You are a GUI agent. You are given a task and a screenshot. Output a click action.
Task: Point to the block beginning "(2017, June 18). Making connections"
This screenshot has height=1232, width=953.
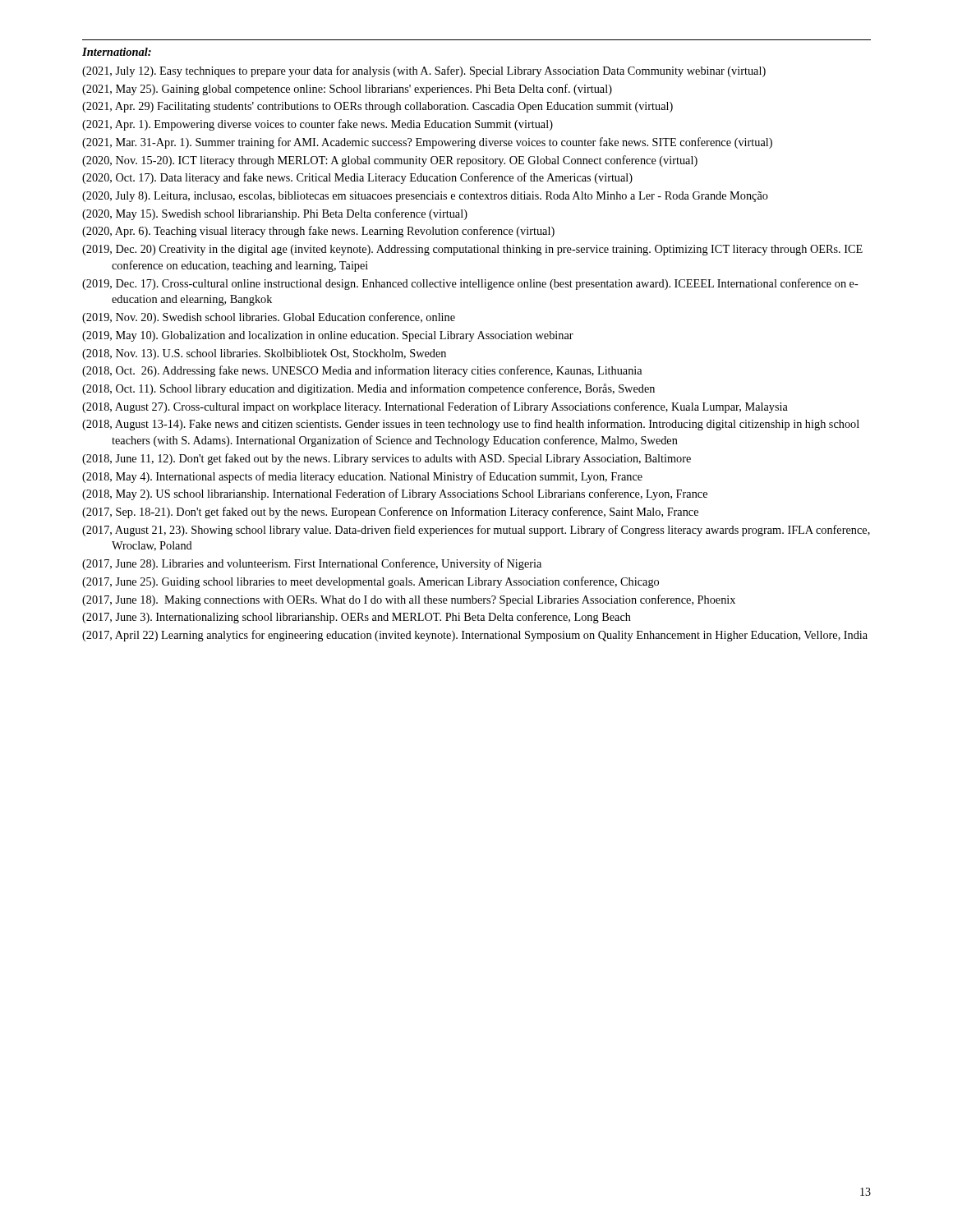(409, 599)
